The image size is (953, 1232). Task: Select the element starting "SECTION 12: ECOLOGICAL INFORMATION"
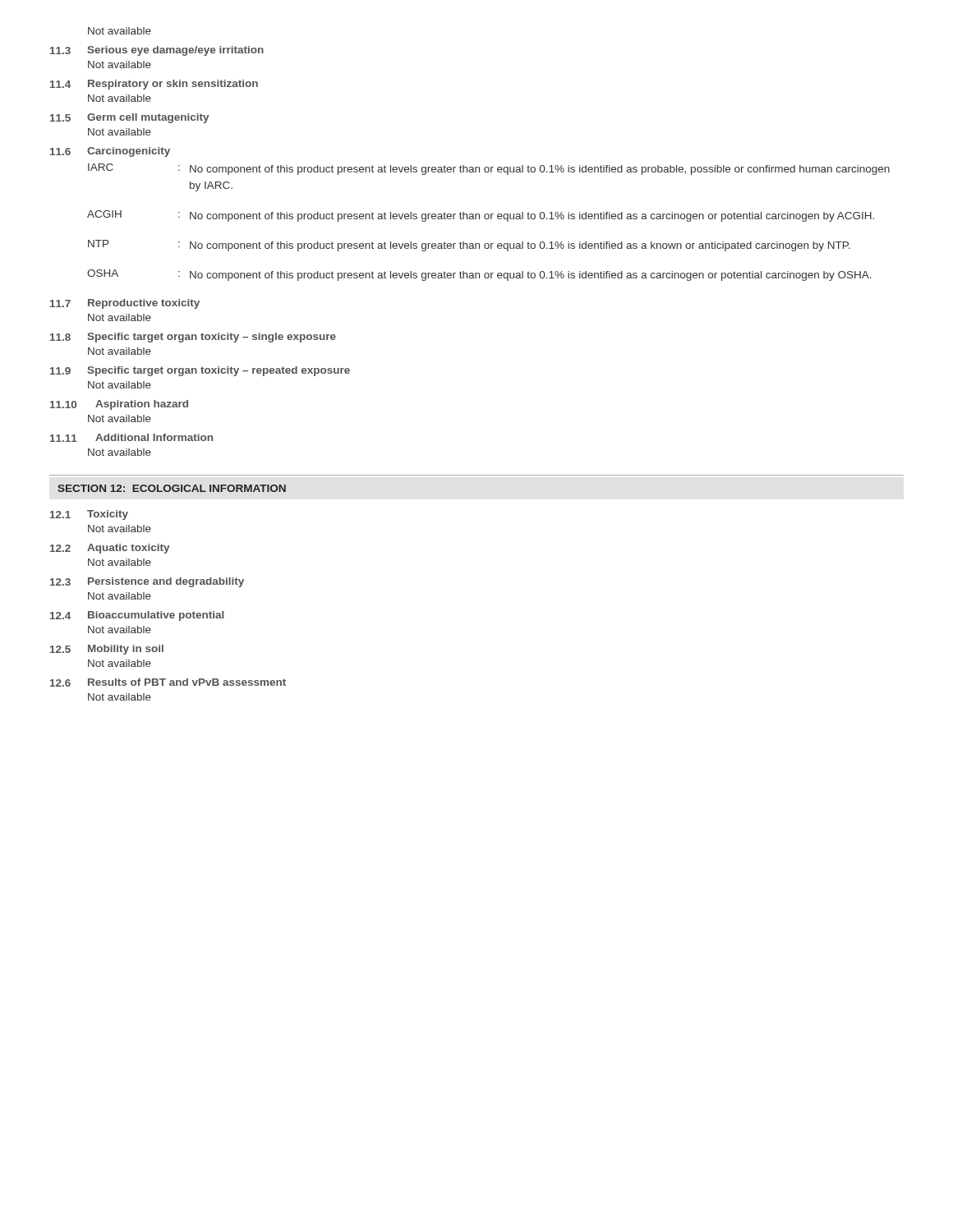tap(172, 488)
